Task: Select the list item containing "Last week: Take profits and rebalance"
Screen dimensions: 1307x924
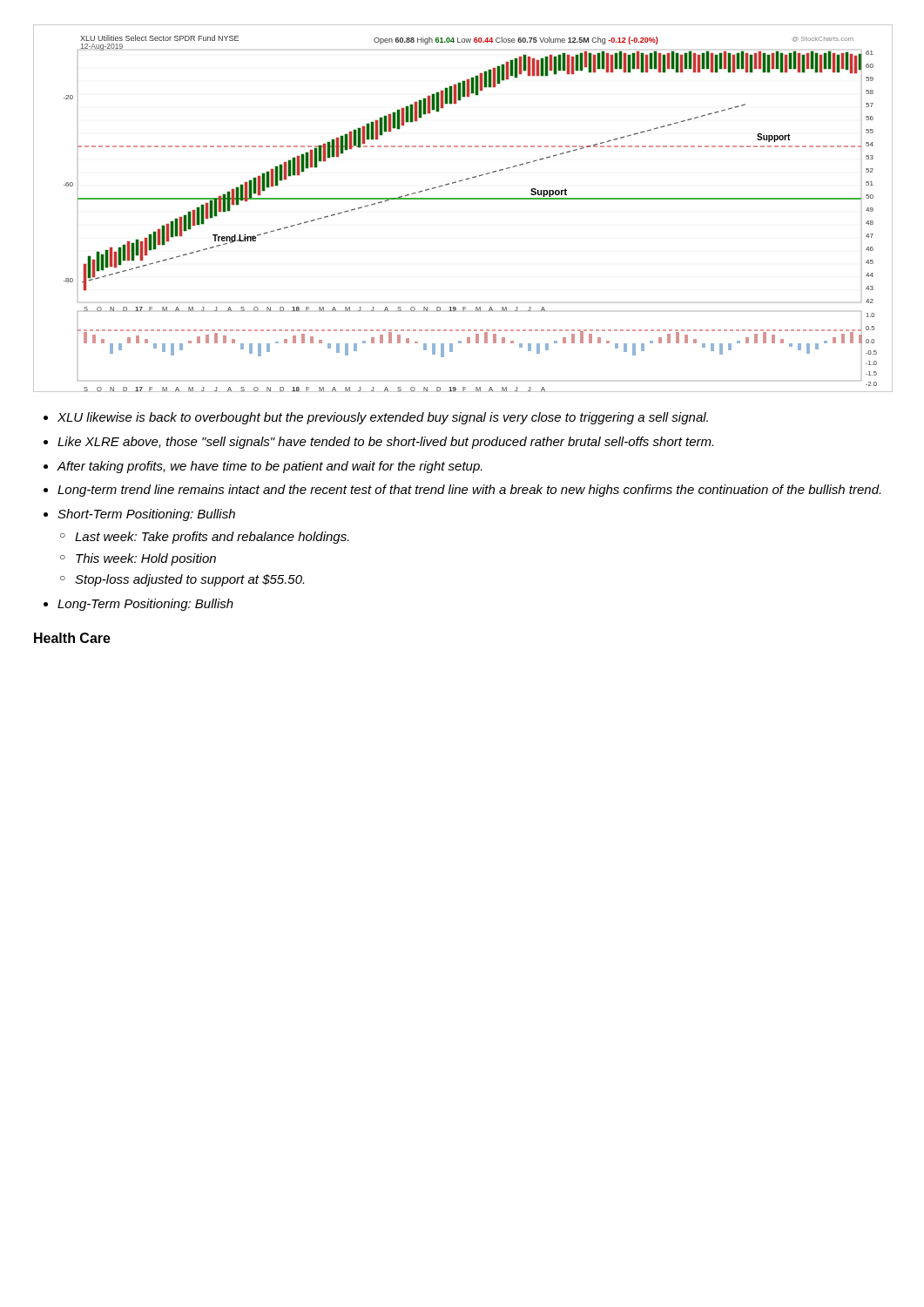Action: click(213, 536)
